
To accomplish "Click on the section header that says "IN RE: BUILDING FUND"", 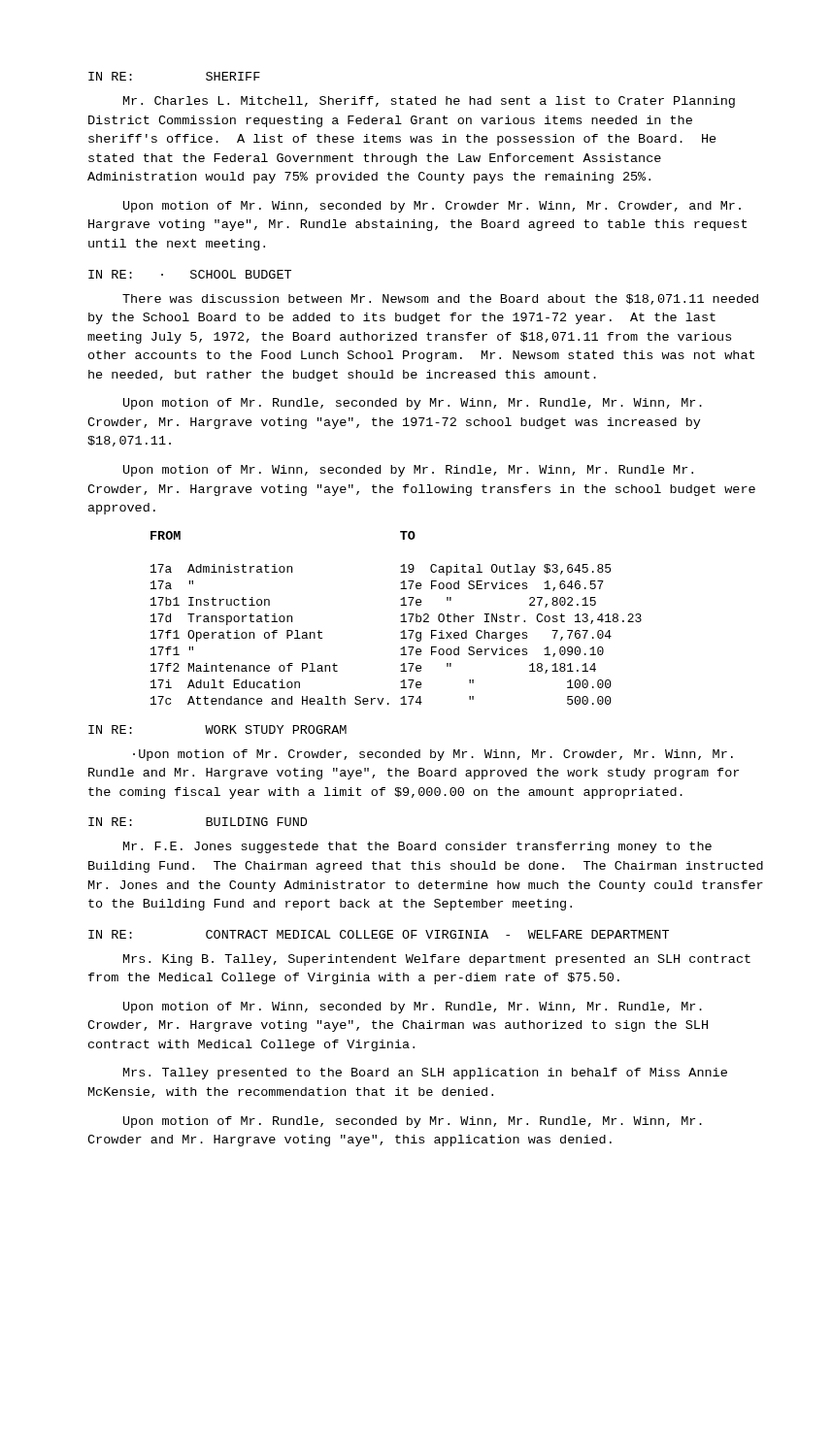I will (197, 823).
